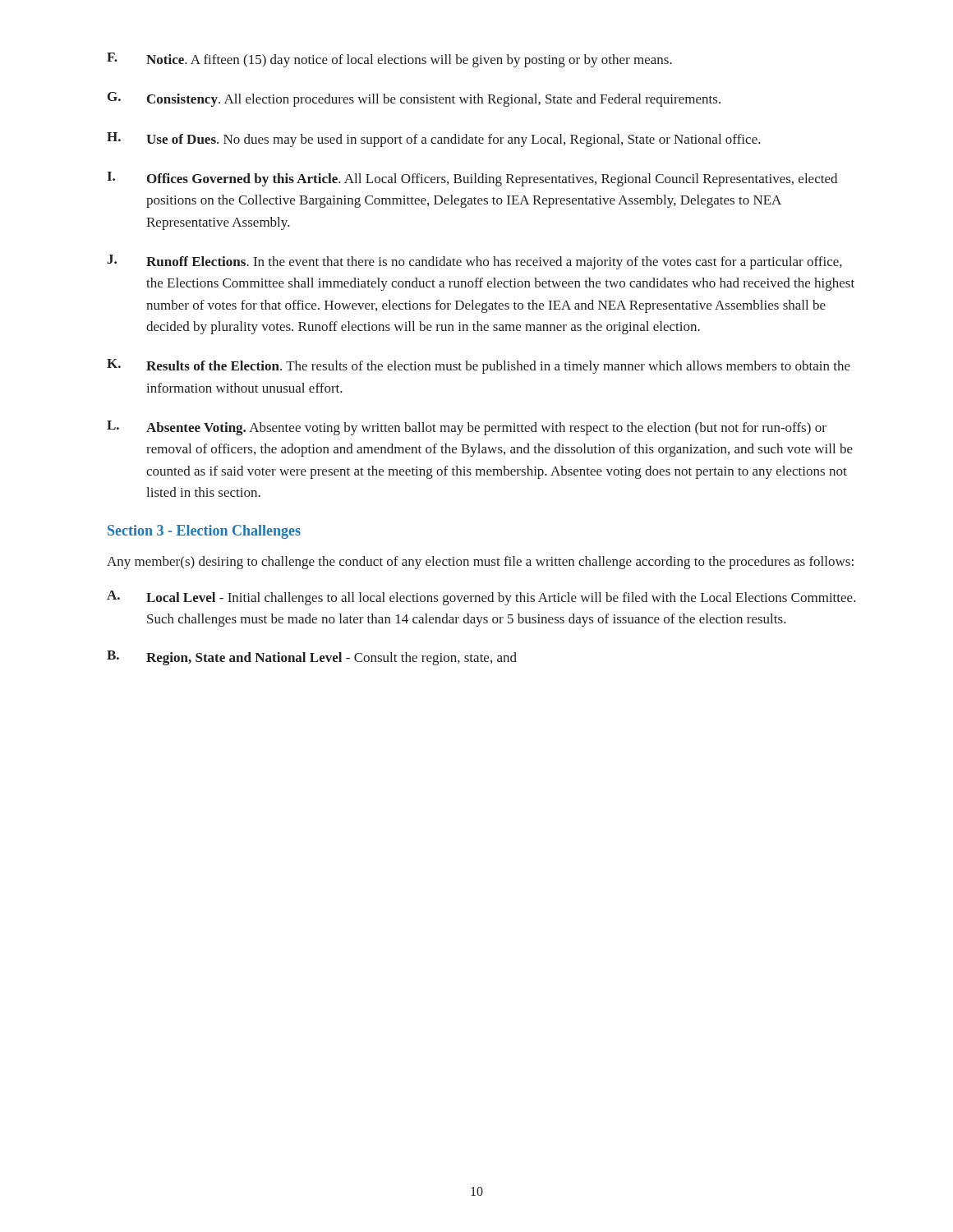Locate the text starting "L. Absentee Voting. Absentee voting"
953x1232 pixels.
pyautogui.click(x=485, y=461)
